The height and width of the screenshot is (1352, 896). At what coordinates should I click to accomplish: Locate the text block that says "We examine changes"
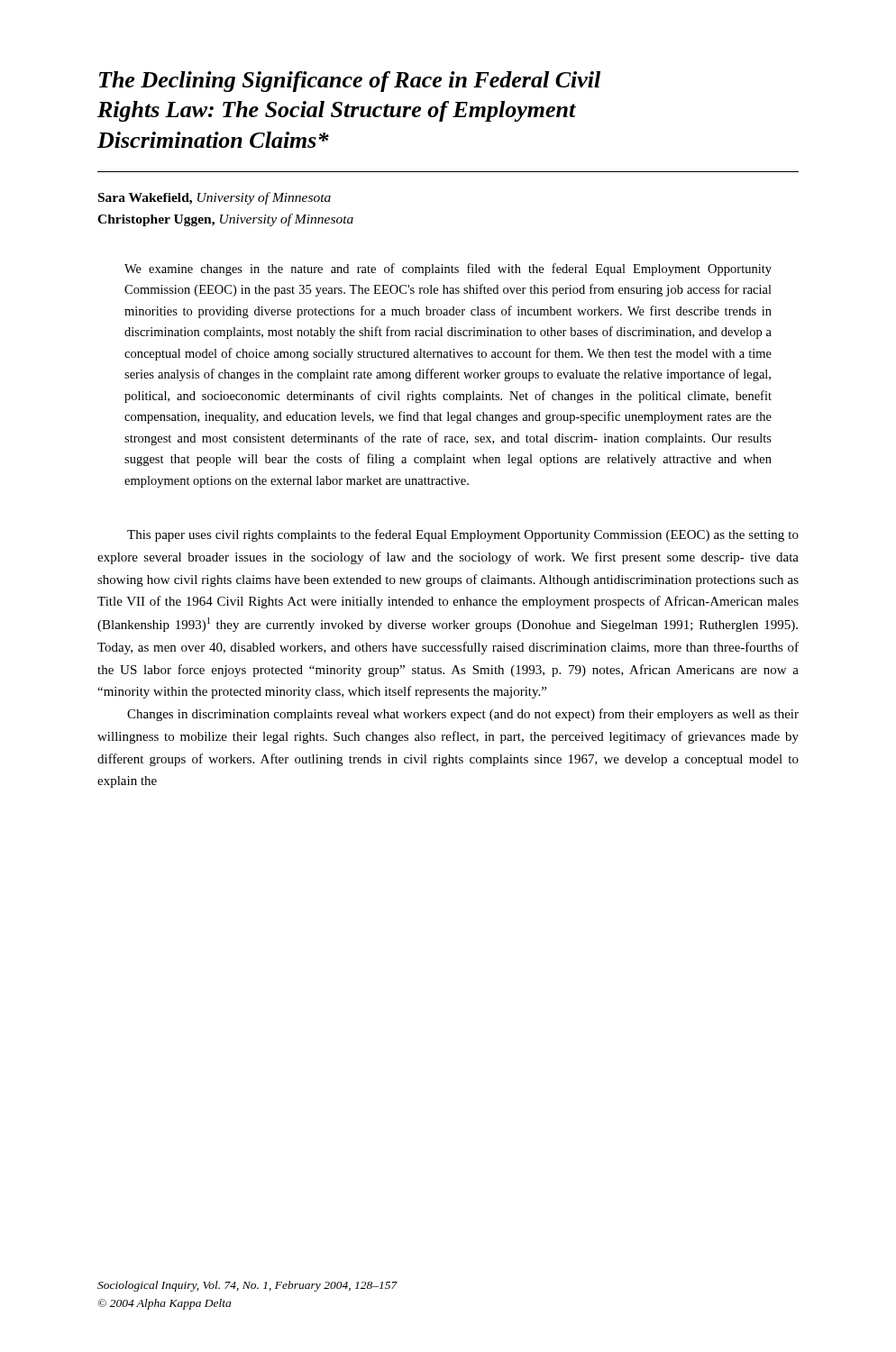click(448, 374)
